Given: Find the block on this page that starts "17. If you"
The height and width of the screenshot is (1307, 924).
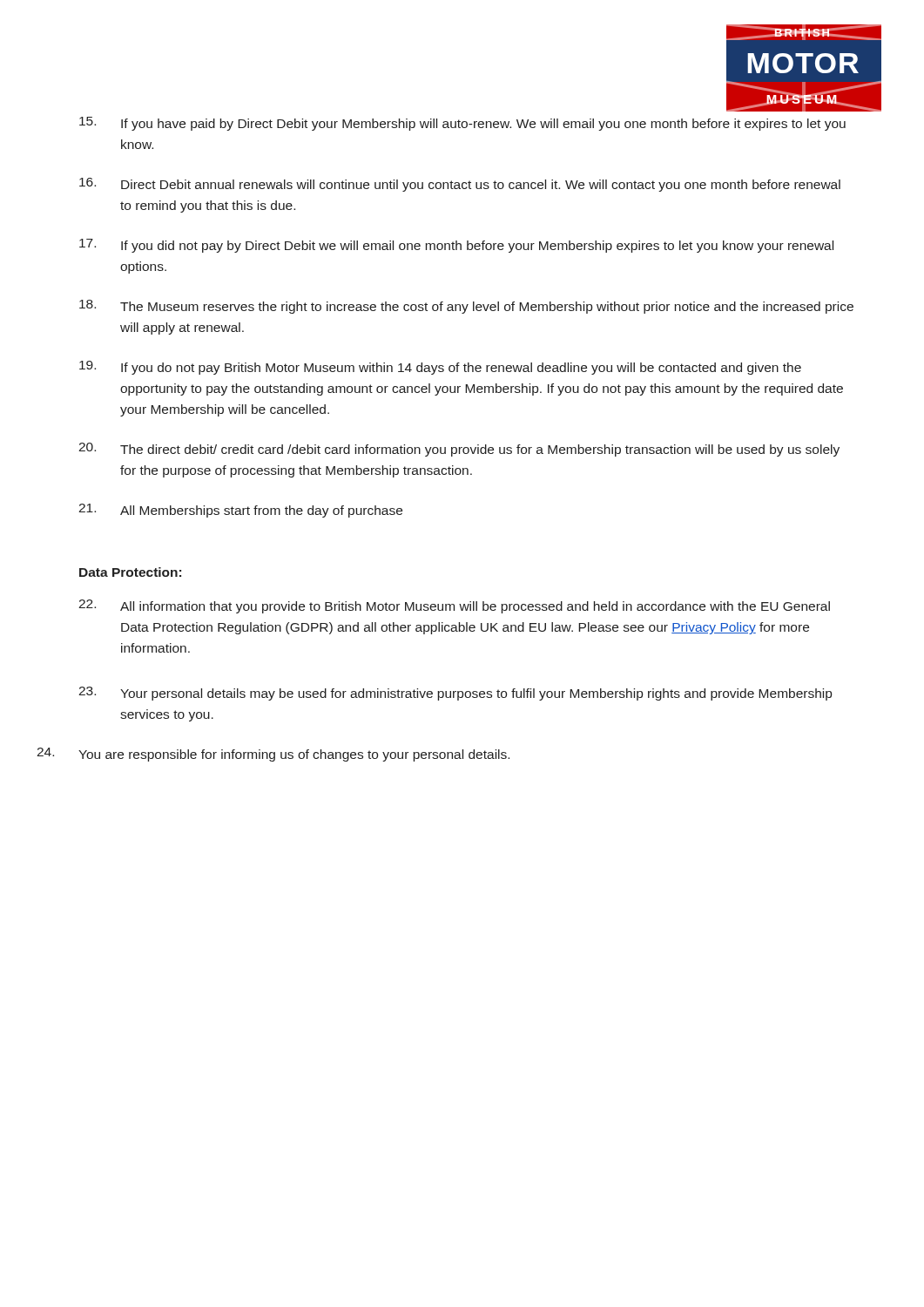Looking at the screenshot, I should (466, 256).
